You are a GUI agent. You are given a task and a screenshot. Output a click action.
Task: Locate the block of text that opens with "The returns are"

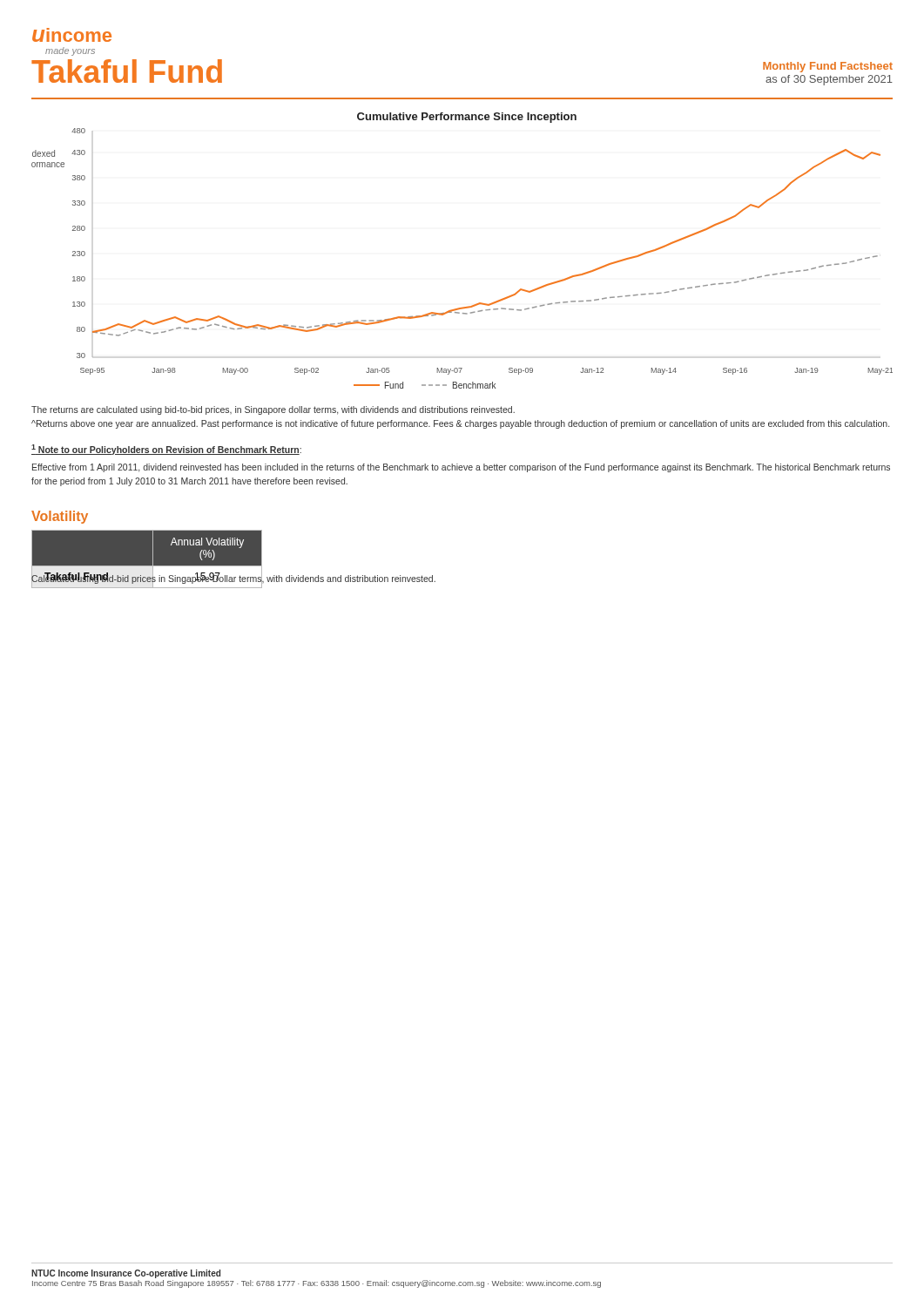461,417
